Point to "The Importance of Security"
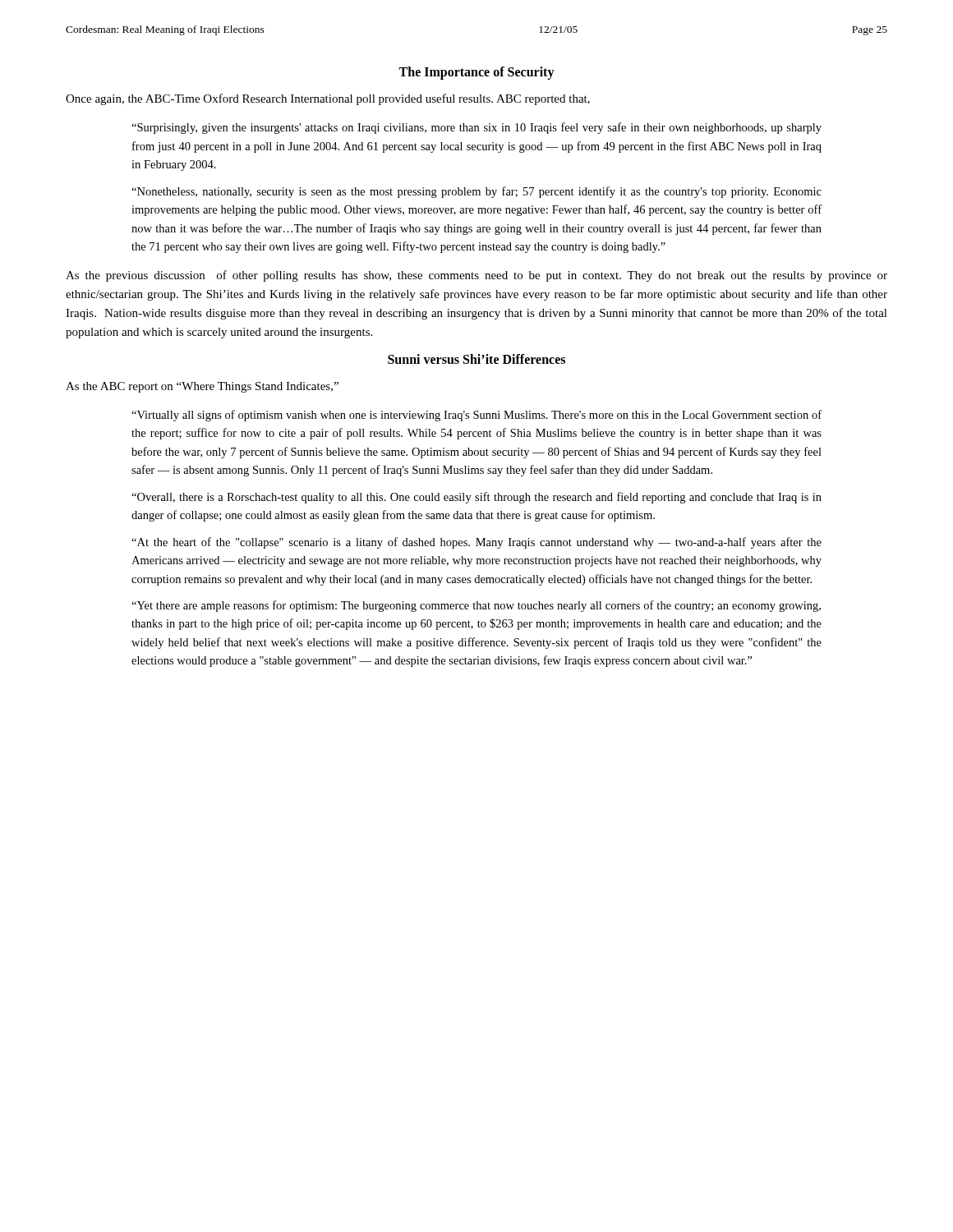Screen dimensions: 1232x953 click(476, 72)
